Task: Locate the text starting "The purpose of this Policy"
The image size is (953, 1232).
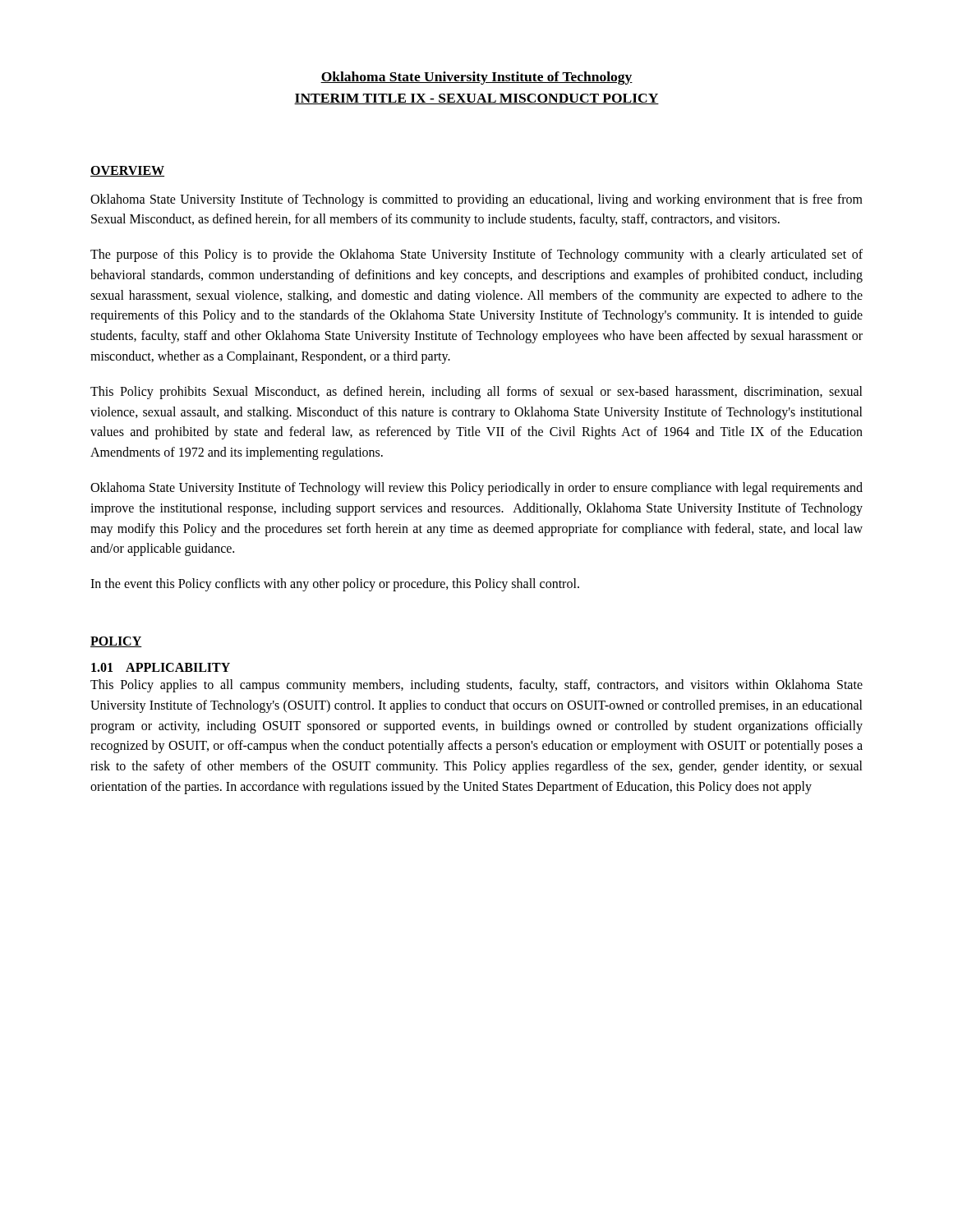Action: pos(476,305)
